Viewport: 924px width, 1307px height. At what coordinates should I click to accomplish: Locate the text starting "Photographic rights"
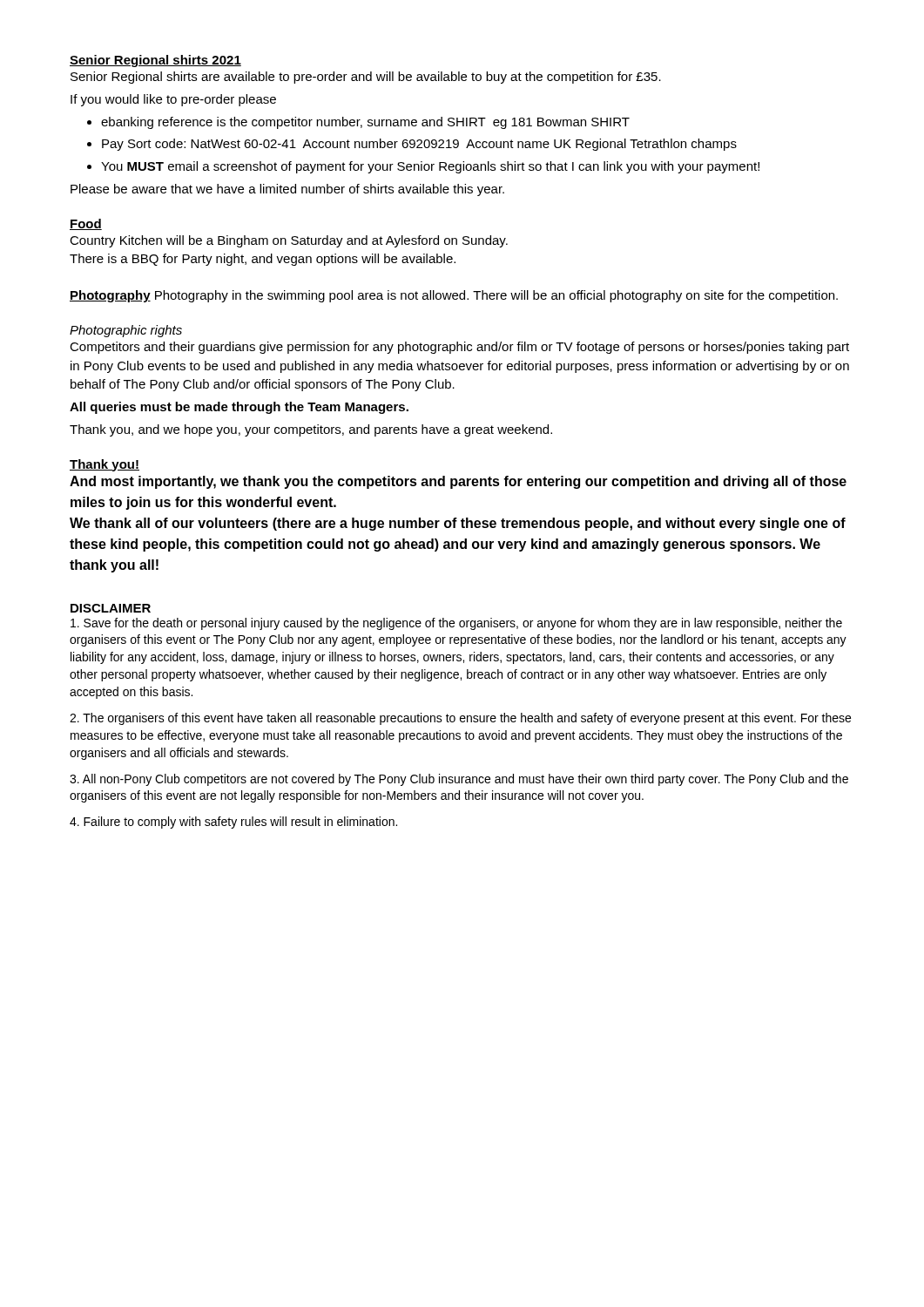(126, 330)
